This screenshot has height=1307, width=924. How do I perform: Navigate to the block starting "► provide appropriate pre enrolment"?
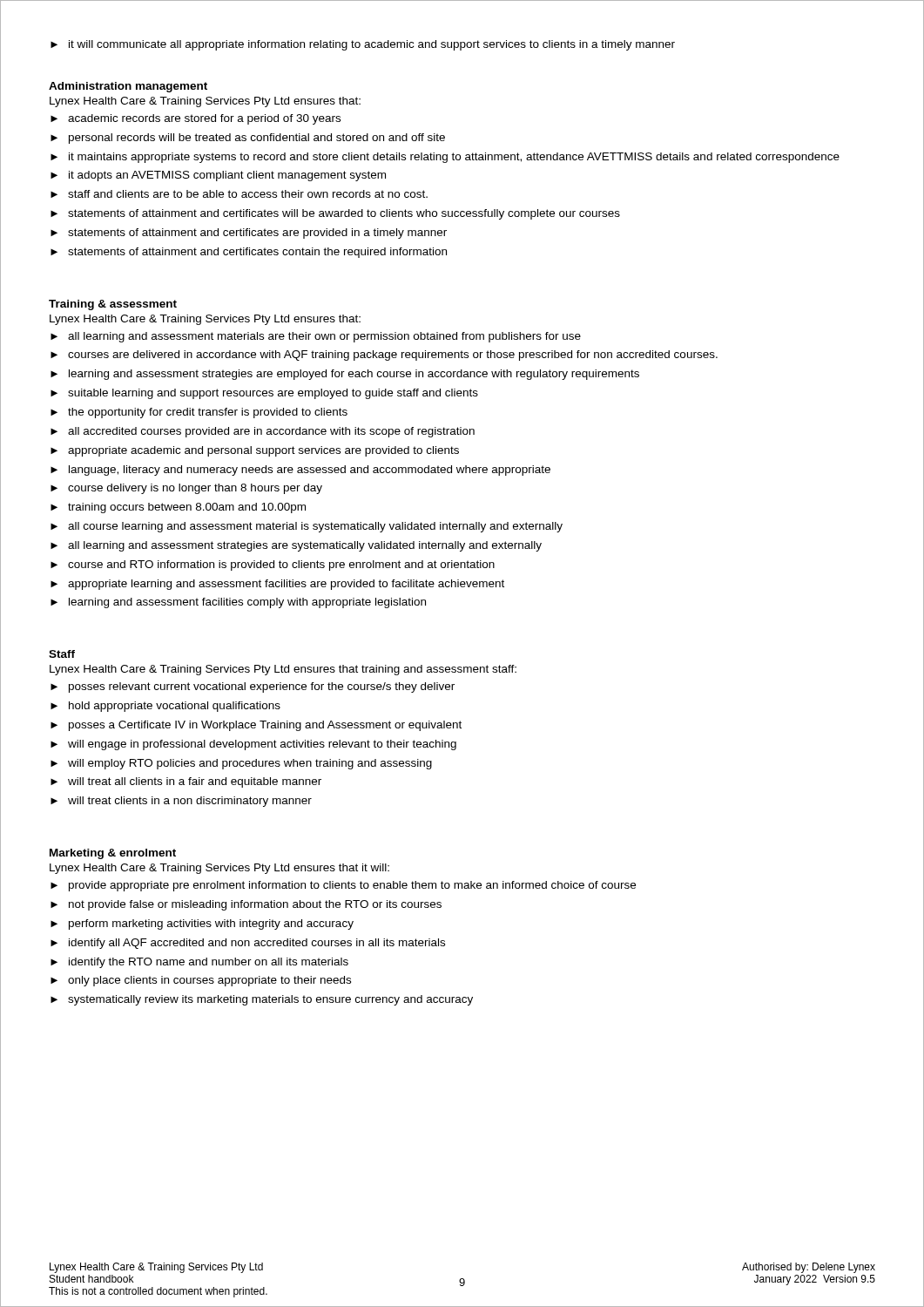(x=462, y=885)
